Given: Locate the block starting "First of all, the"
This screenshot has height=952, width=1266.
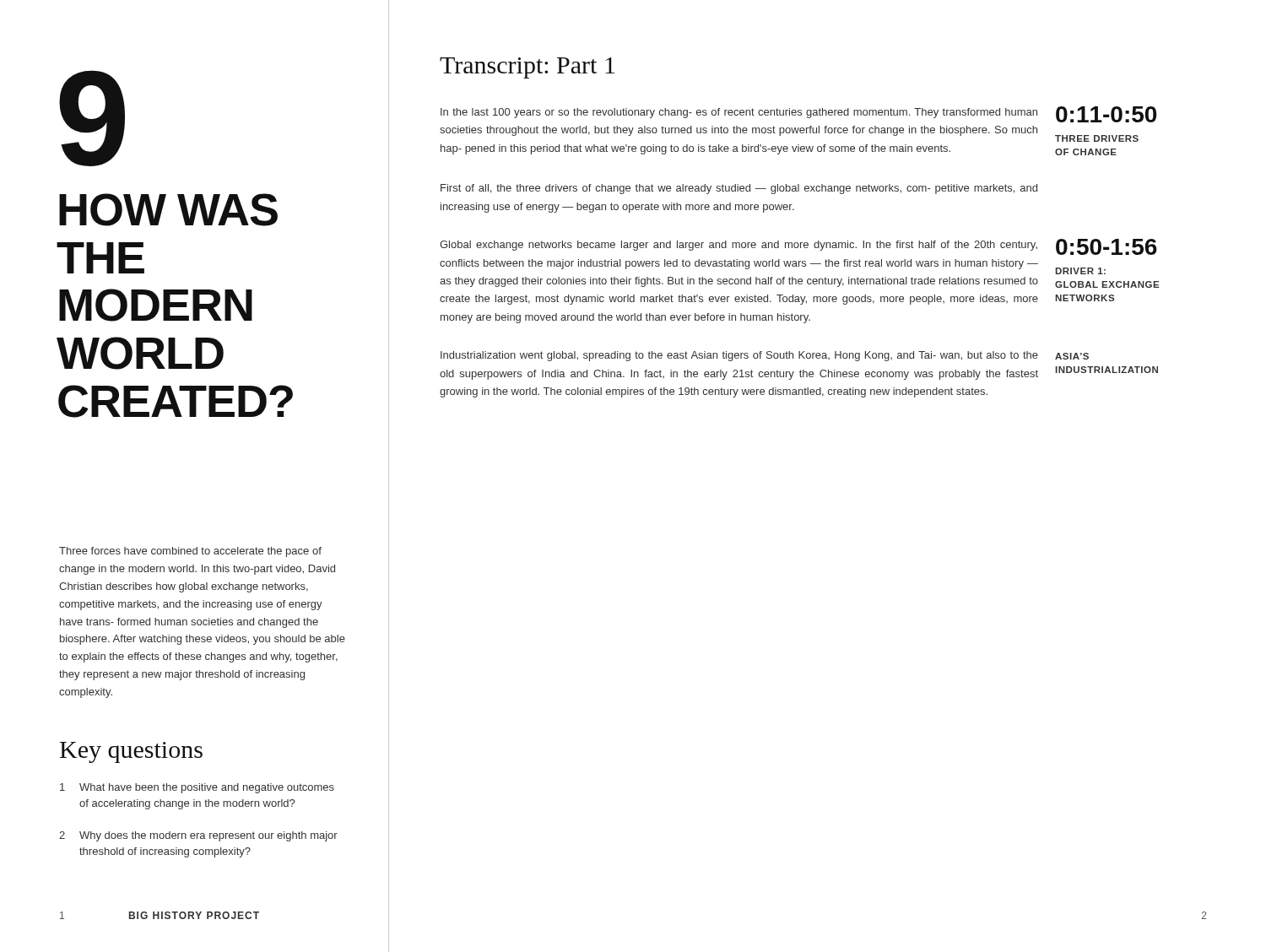Looking at the screenshot, I should [x=739, y=197].
